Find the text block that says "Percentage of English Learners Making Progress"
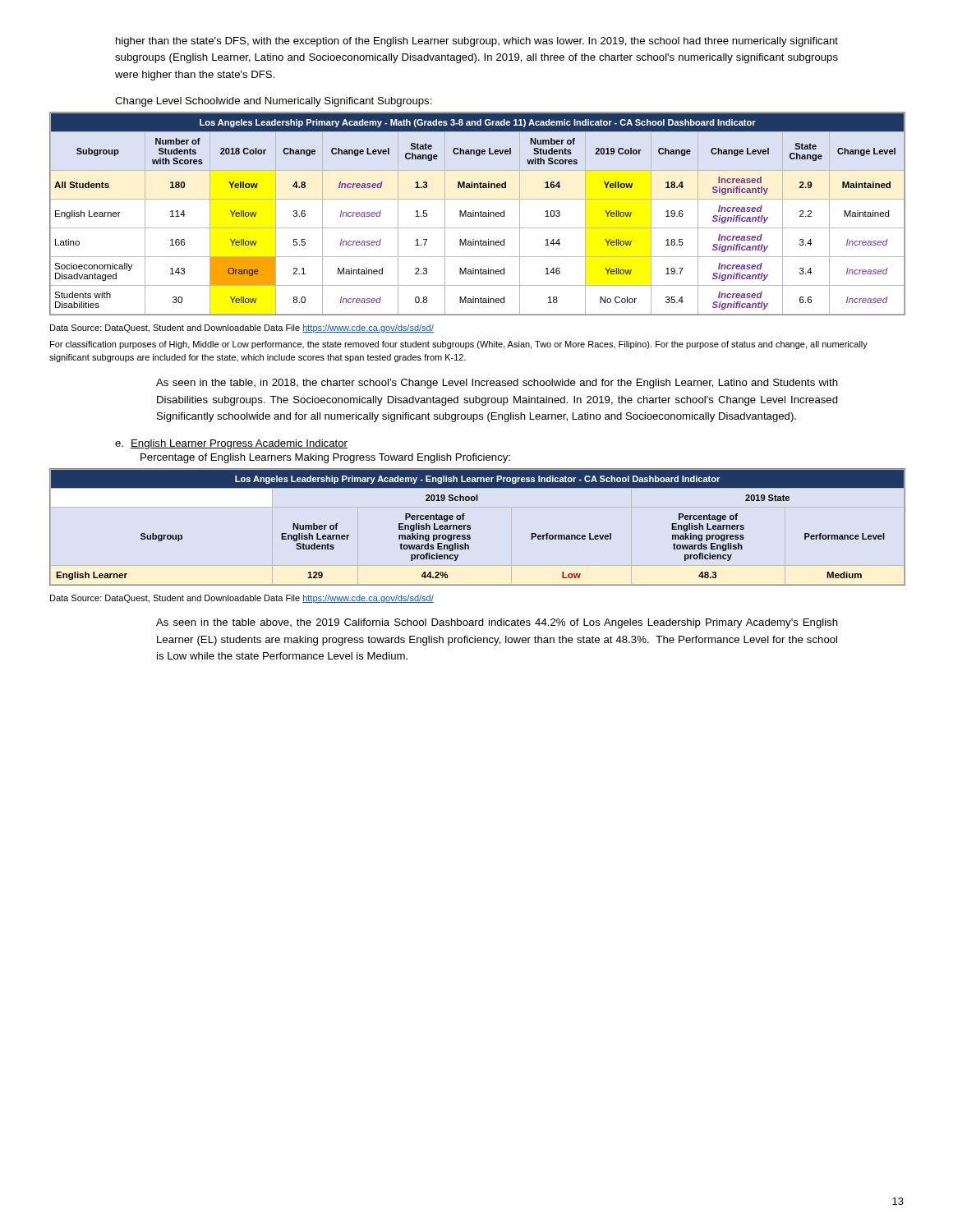The width and height of the screenshot is (953, 1232). pos(325,457)
